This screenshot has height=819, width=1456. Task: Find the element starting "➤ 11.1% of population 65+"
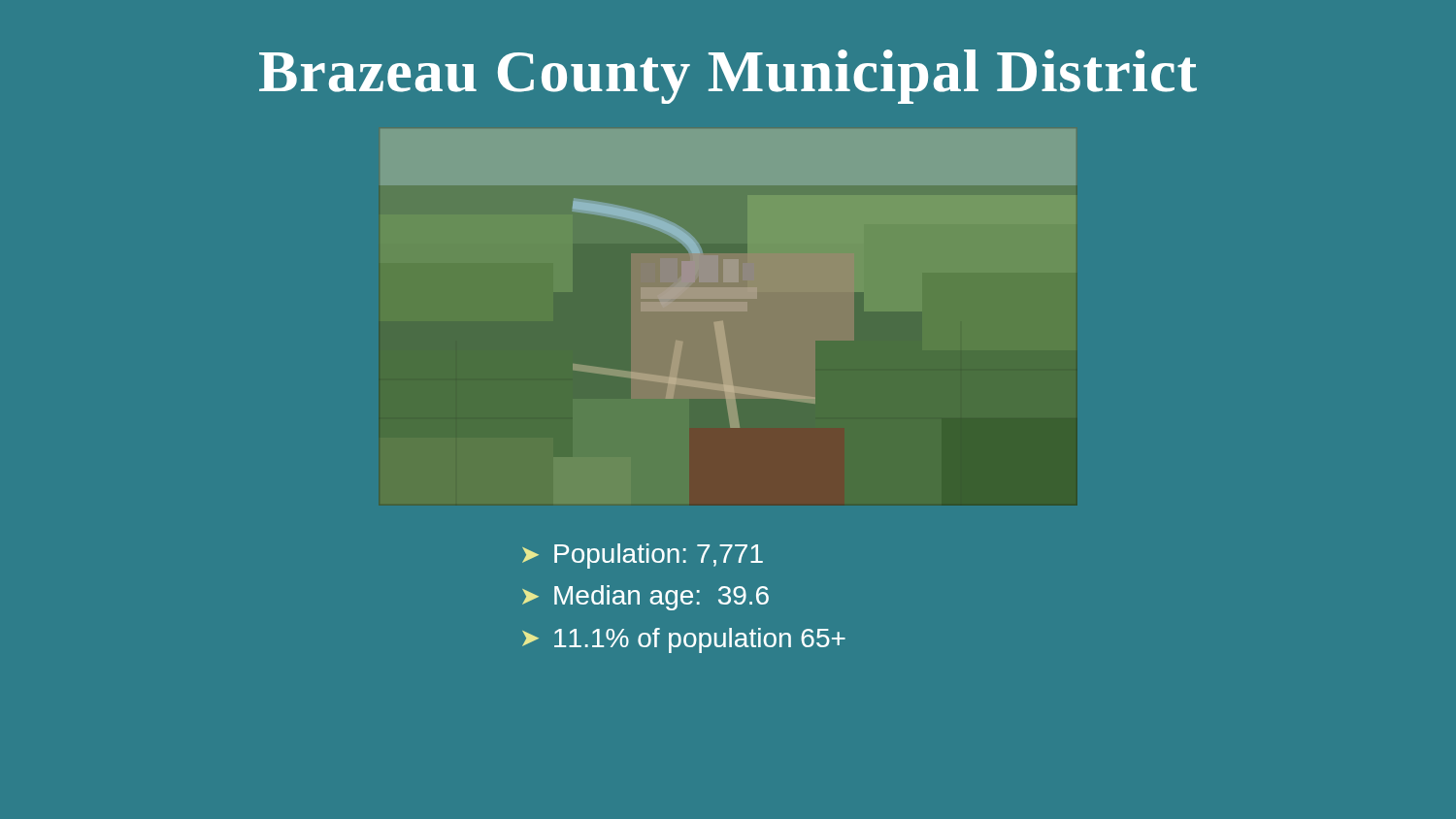tap(683, 638)
